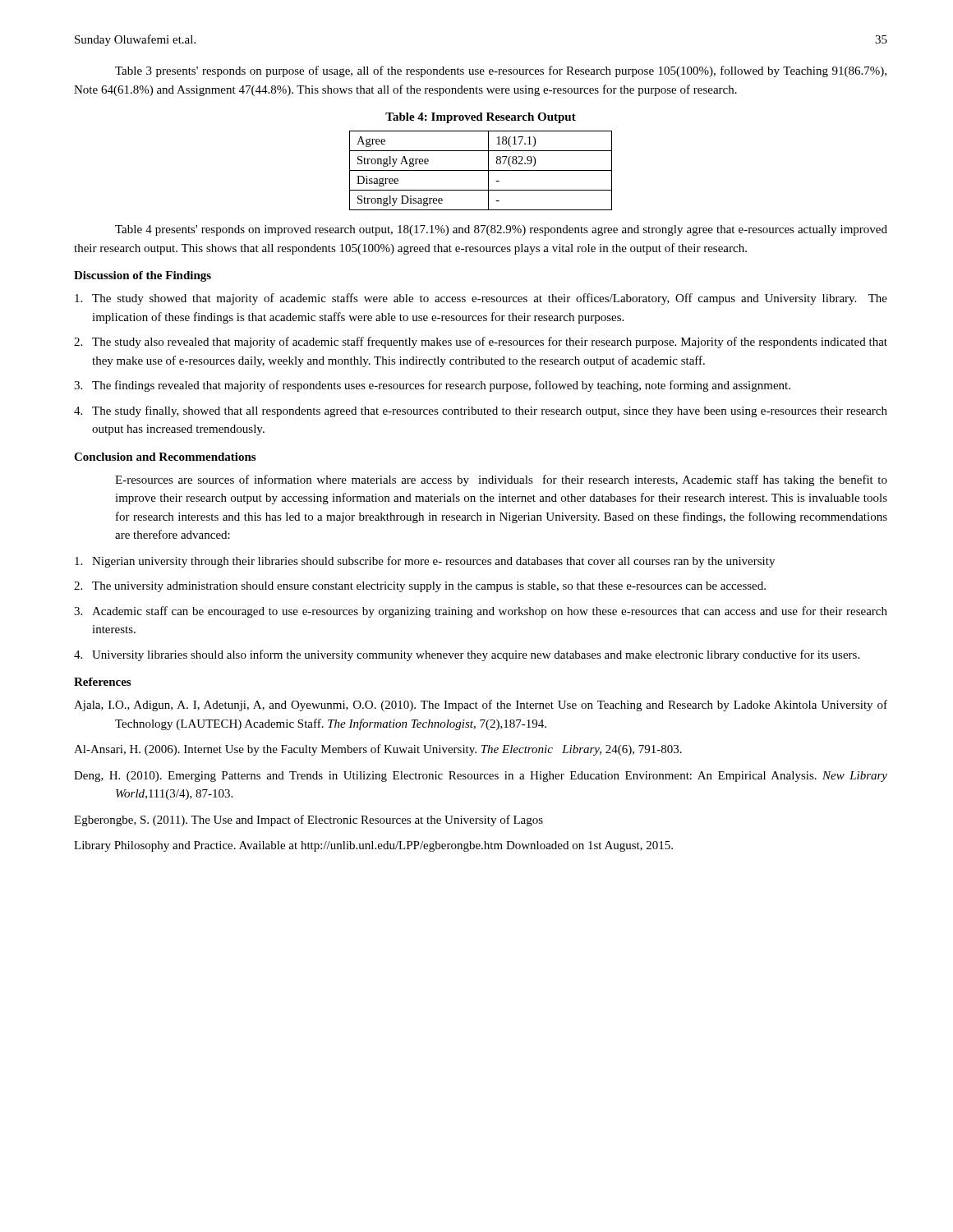Navigate to the passage starting "The study showed that majority of academic staffs"
Image resolution: width=953 pixels, height=1232 pixels.
click(x=481, y=308)
